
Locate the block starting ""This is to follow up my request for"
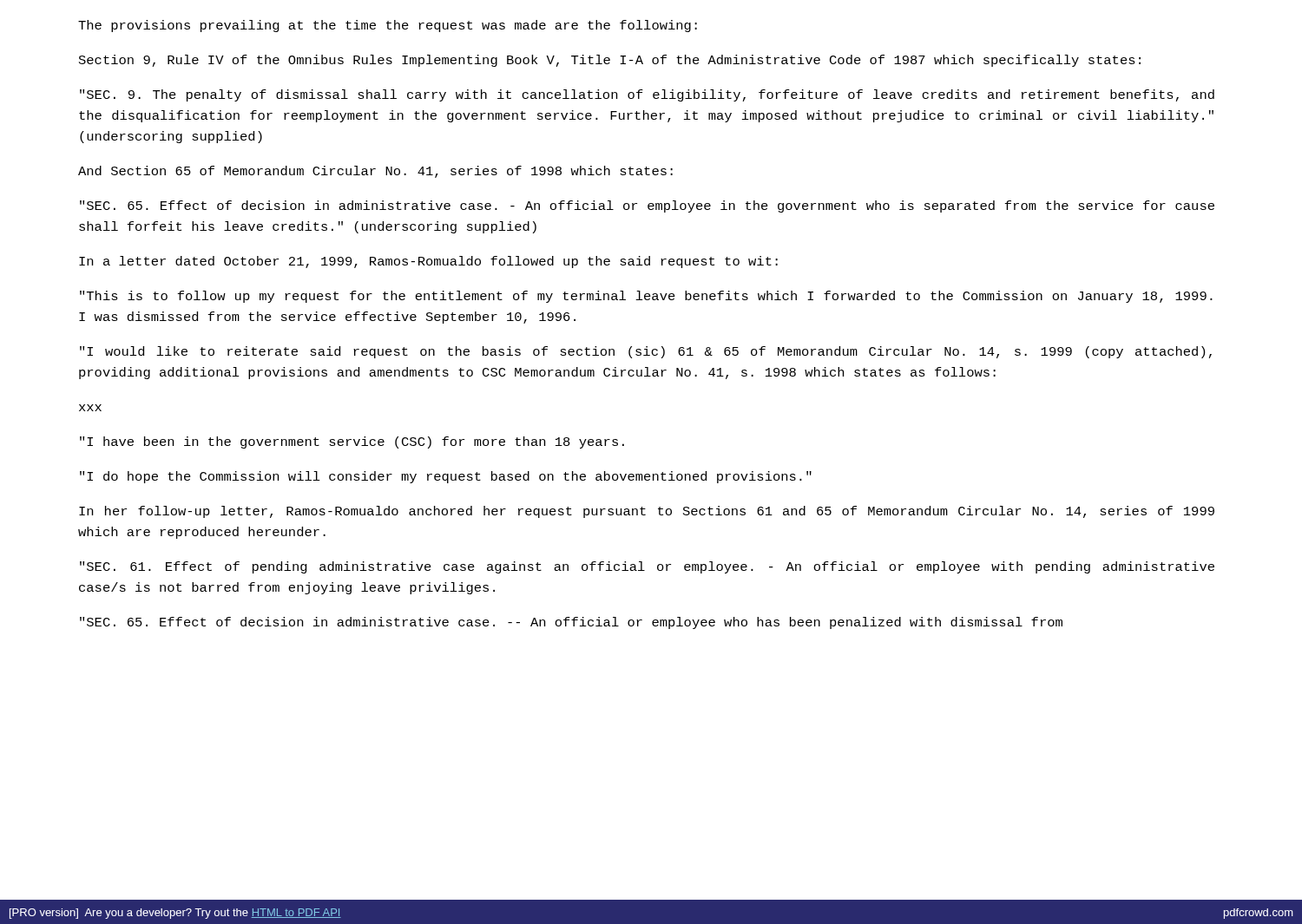coord(647,307)
